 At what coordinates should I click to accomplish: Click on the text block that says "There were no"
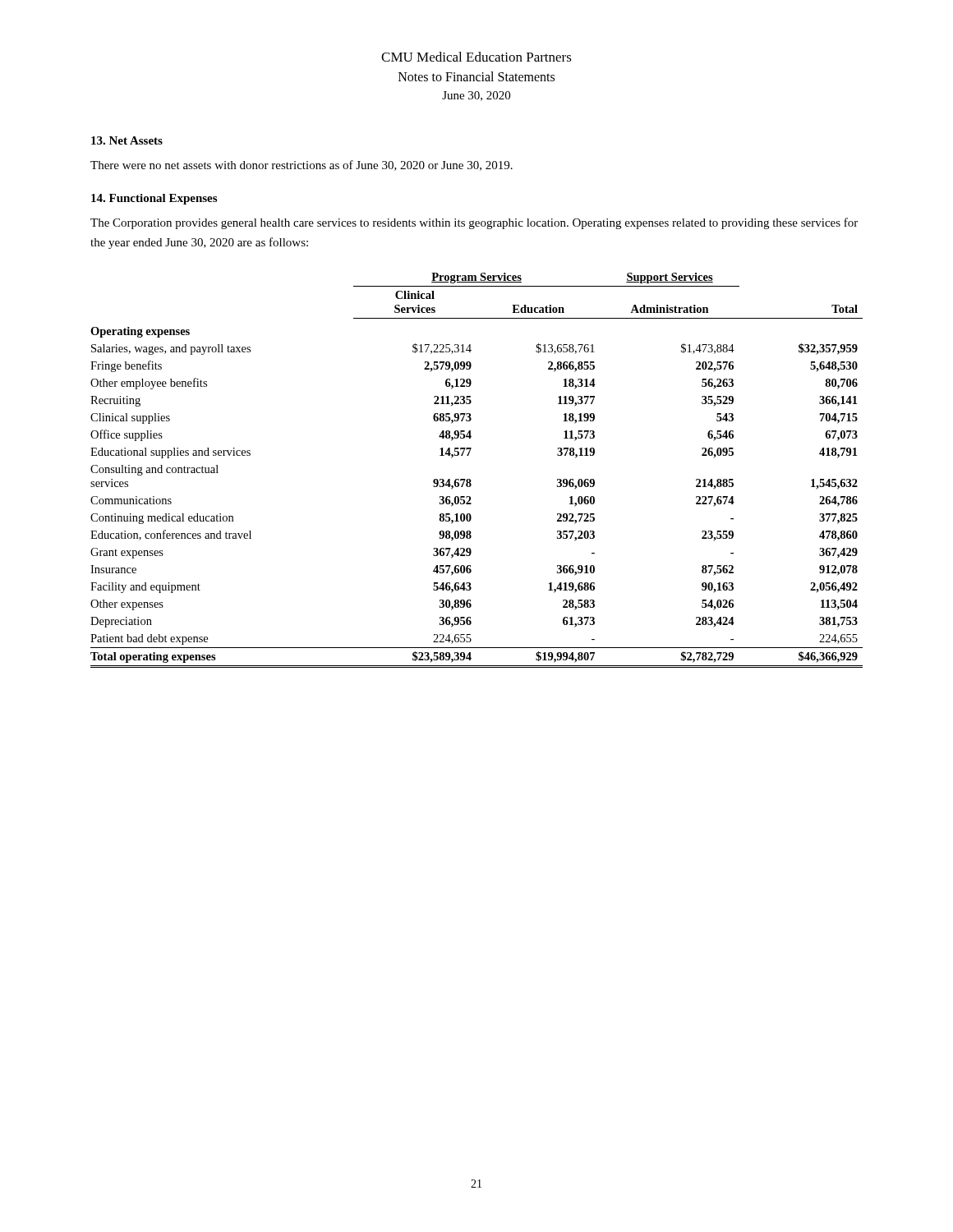[x=302, y=165]
